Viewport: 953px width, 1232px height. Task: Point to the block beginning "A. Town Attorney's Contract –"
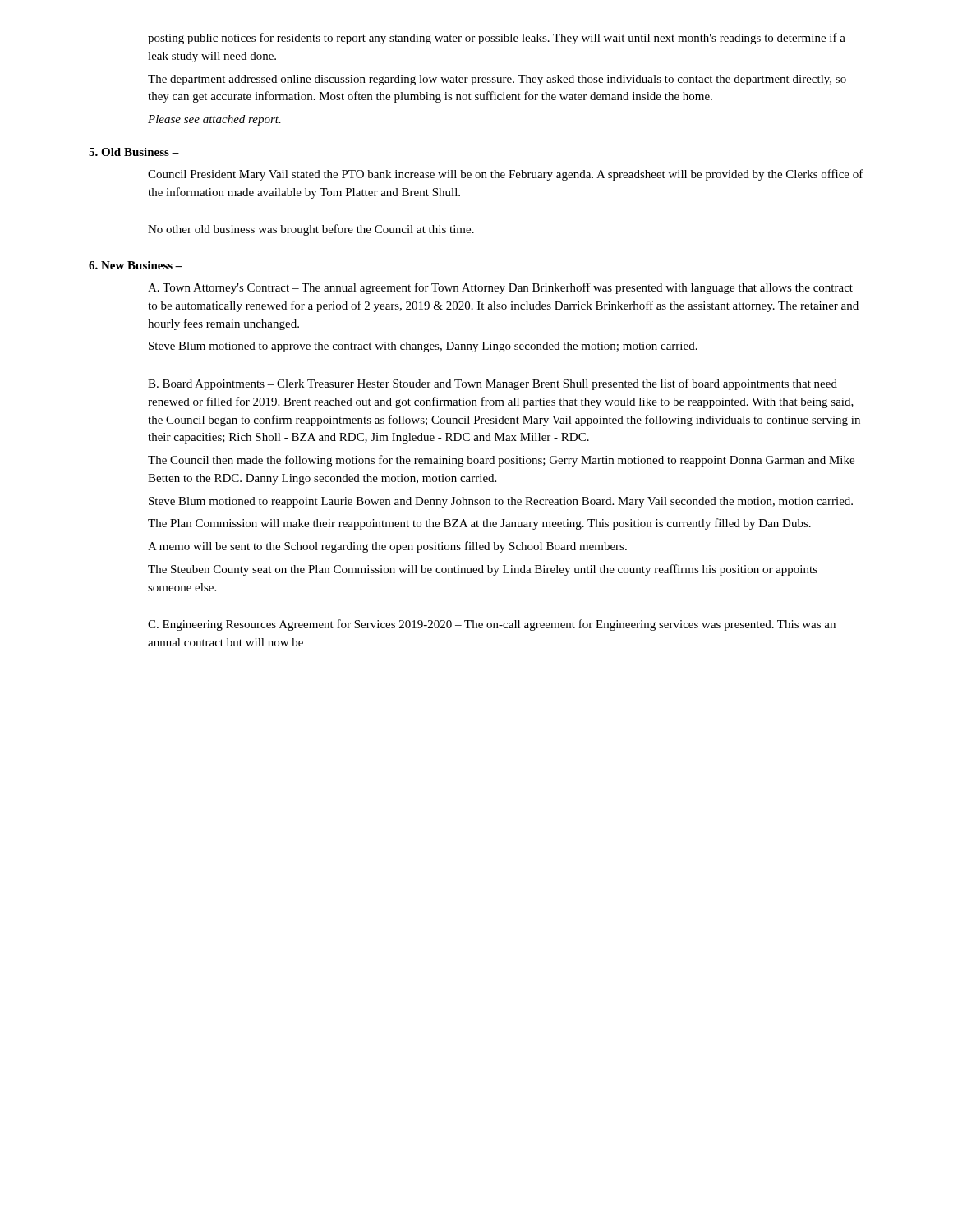coord(506,317)
